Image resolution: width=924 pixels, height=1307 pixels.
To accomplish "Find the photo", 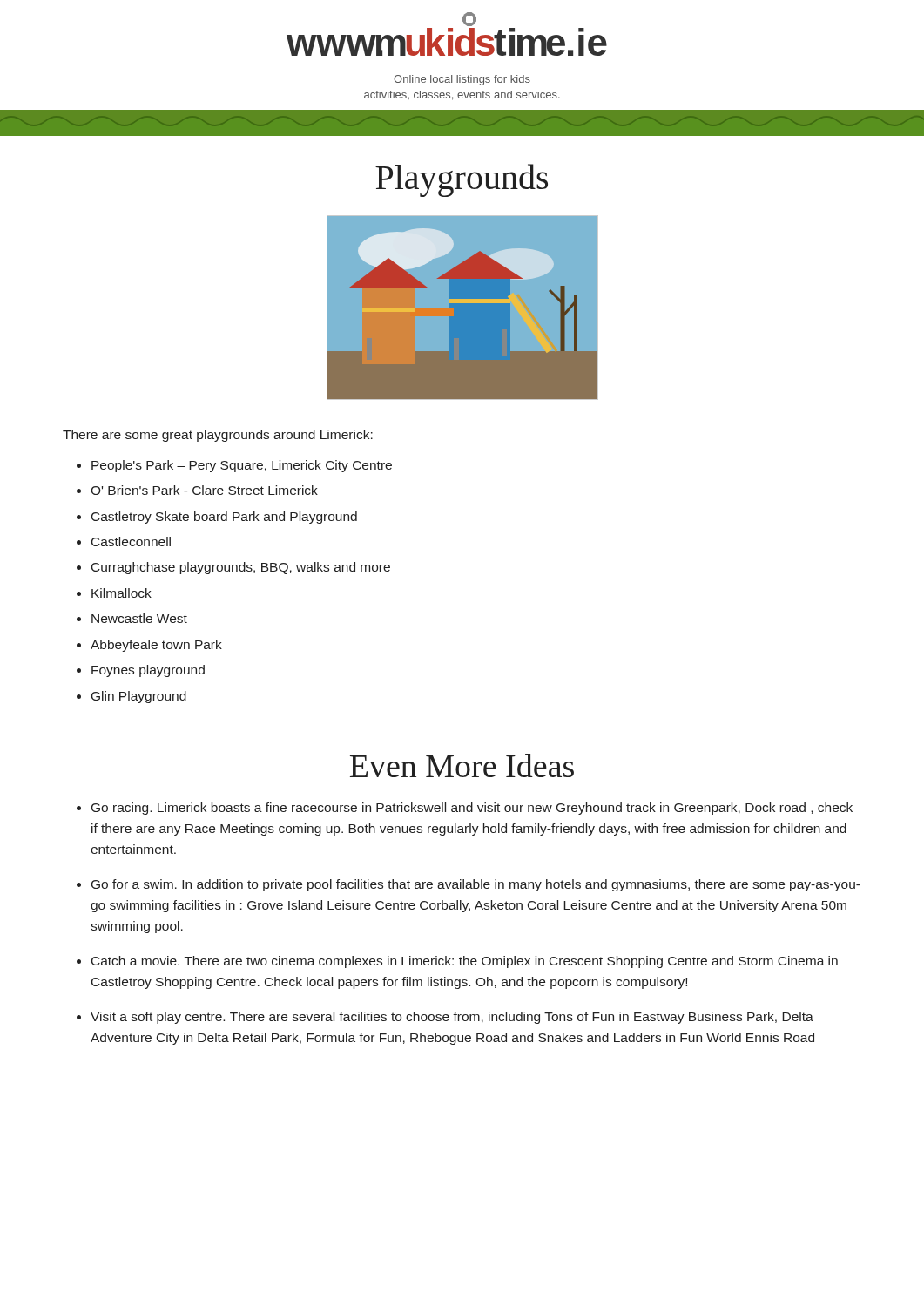I will pyautogui.click(x=462, y=310).
